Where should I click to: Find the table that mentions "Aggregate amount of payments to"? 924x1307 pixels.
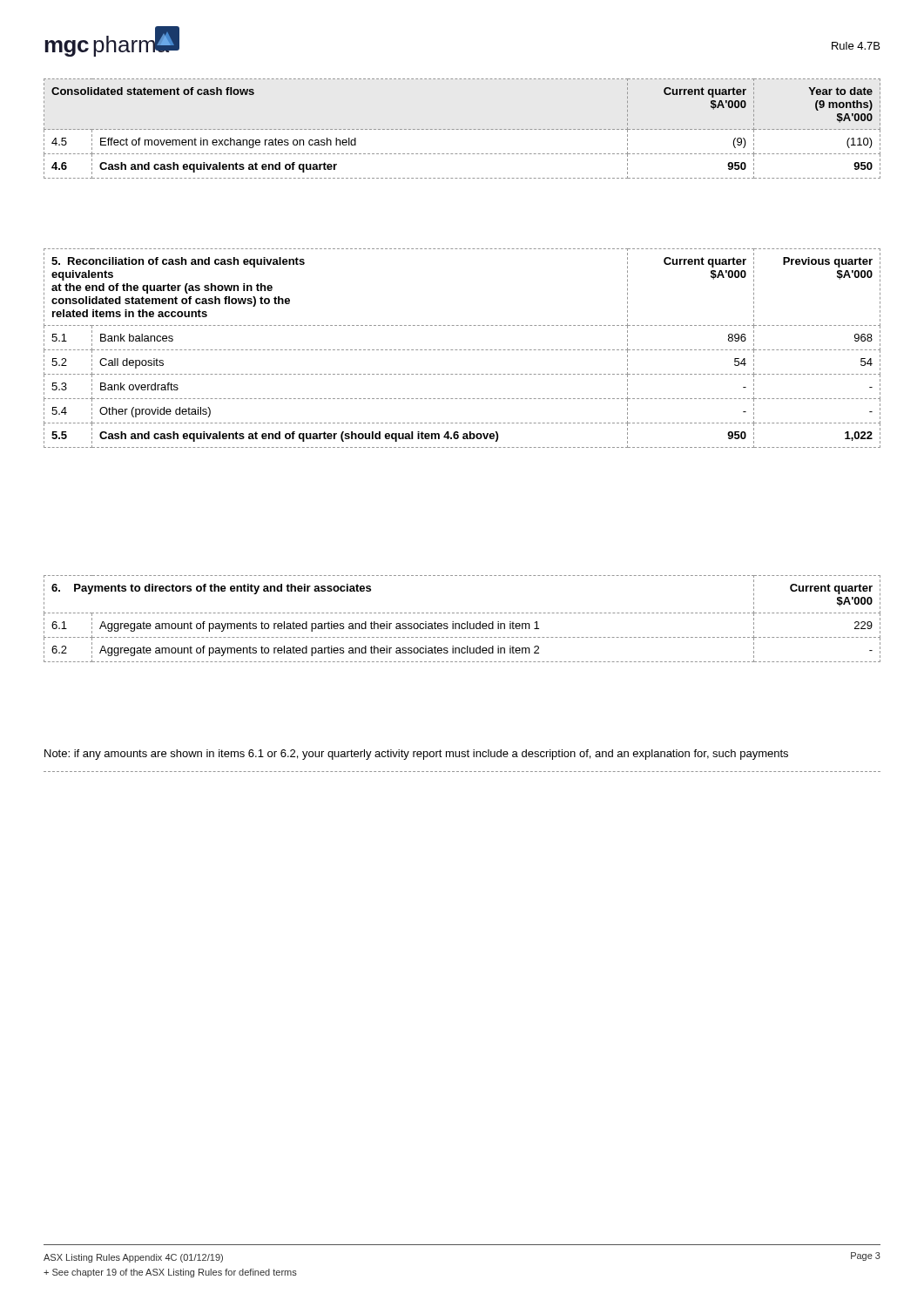[462, 619]
